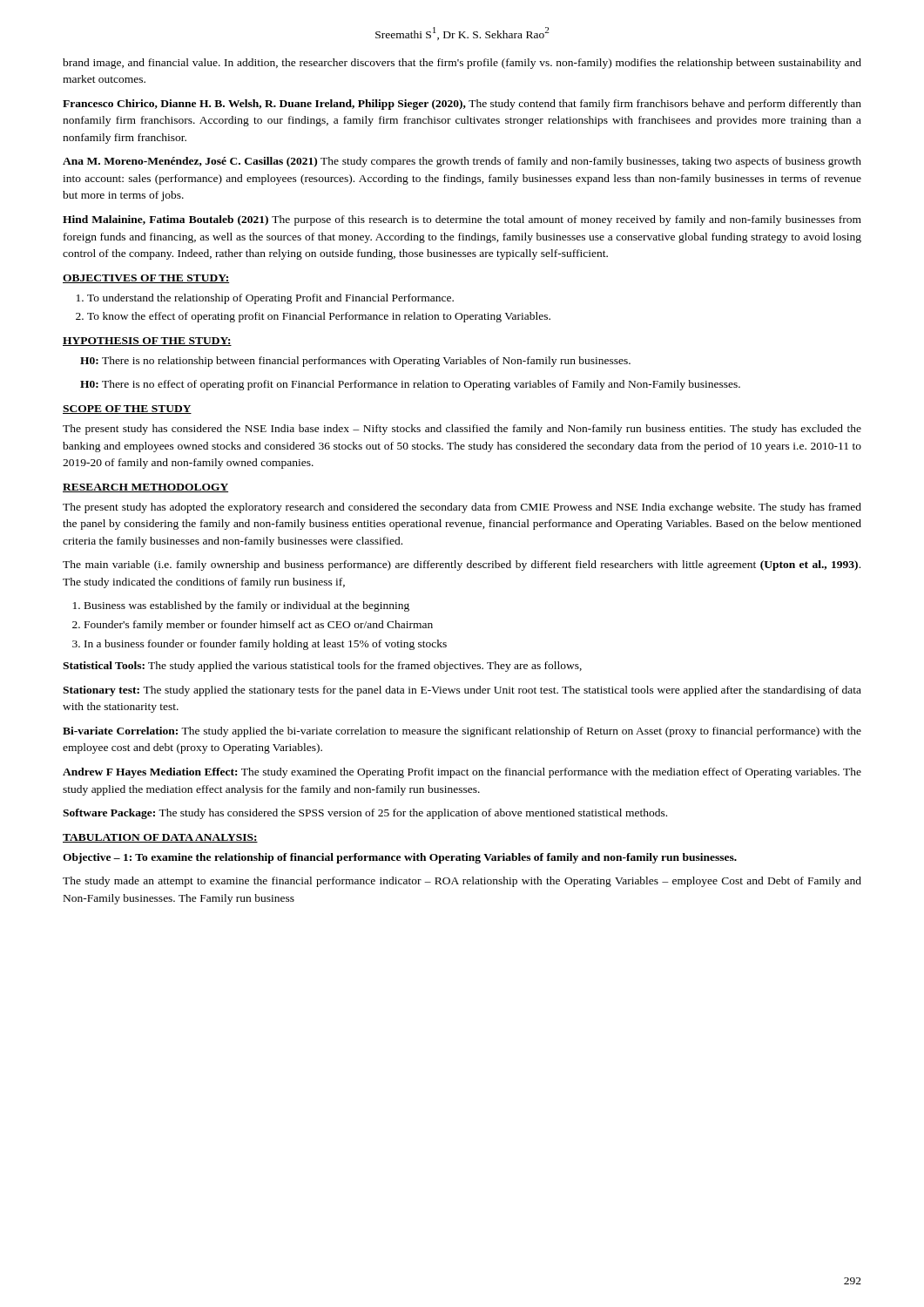The image size is (924, 1307).
Task: Find the section header that reads "OBJECTIVES OF THE STUDY:"
Action: tap(146, 277)
